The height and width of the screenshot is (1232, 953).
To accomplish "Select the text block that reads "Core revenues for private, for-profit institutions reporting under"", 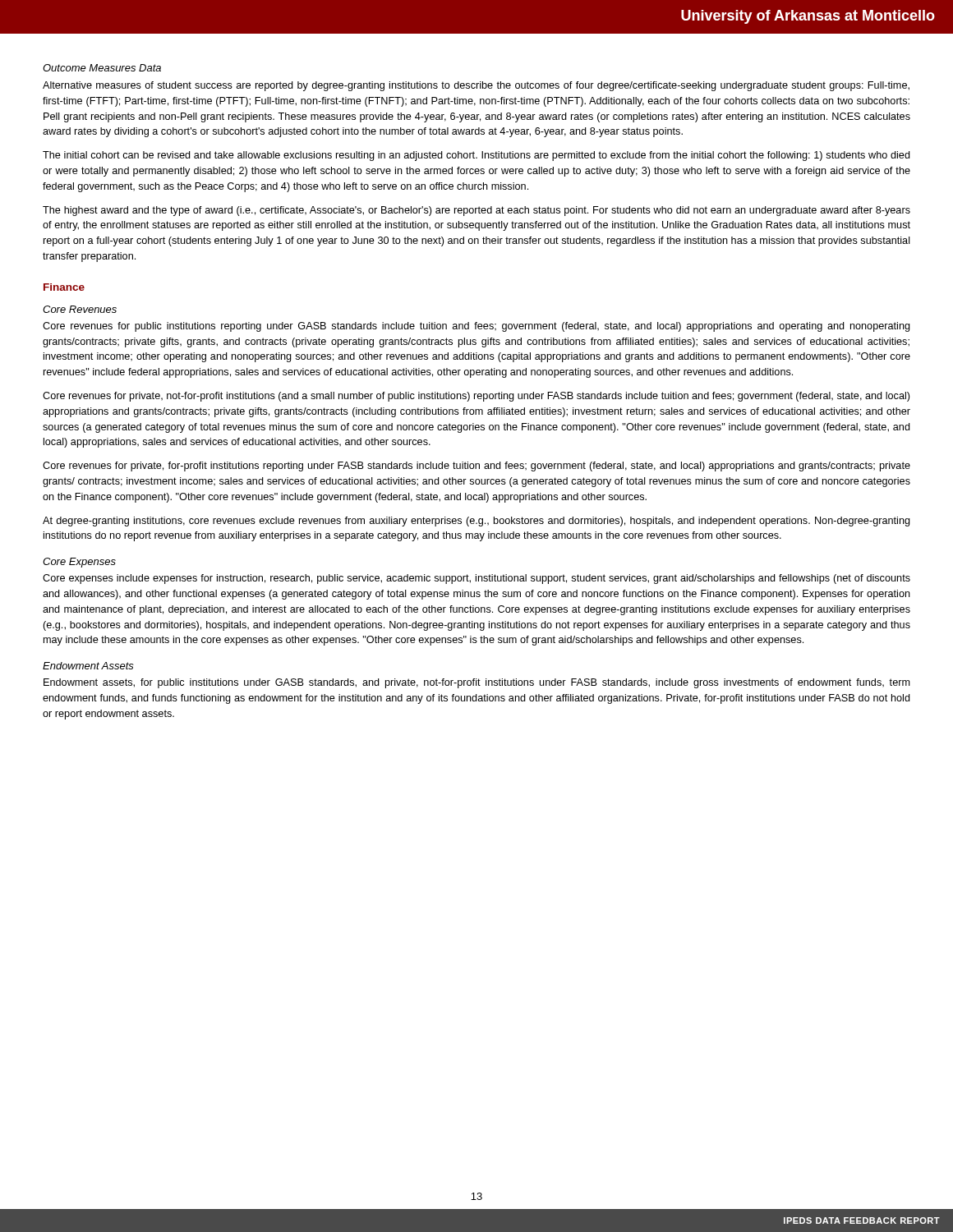I will 476,481.
